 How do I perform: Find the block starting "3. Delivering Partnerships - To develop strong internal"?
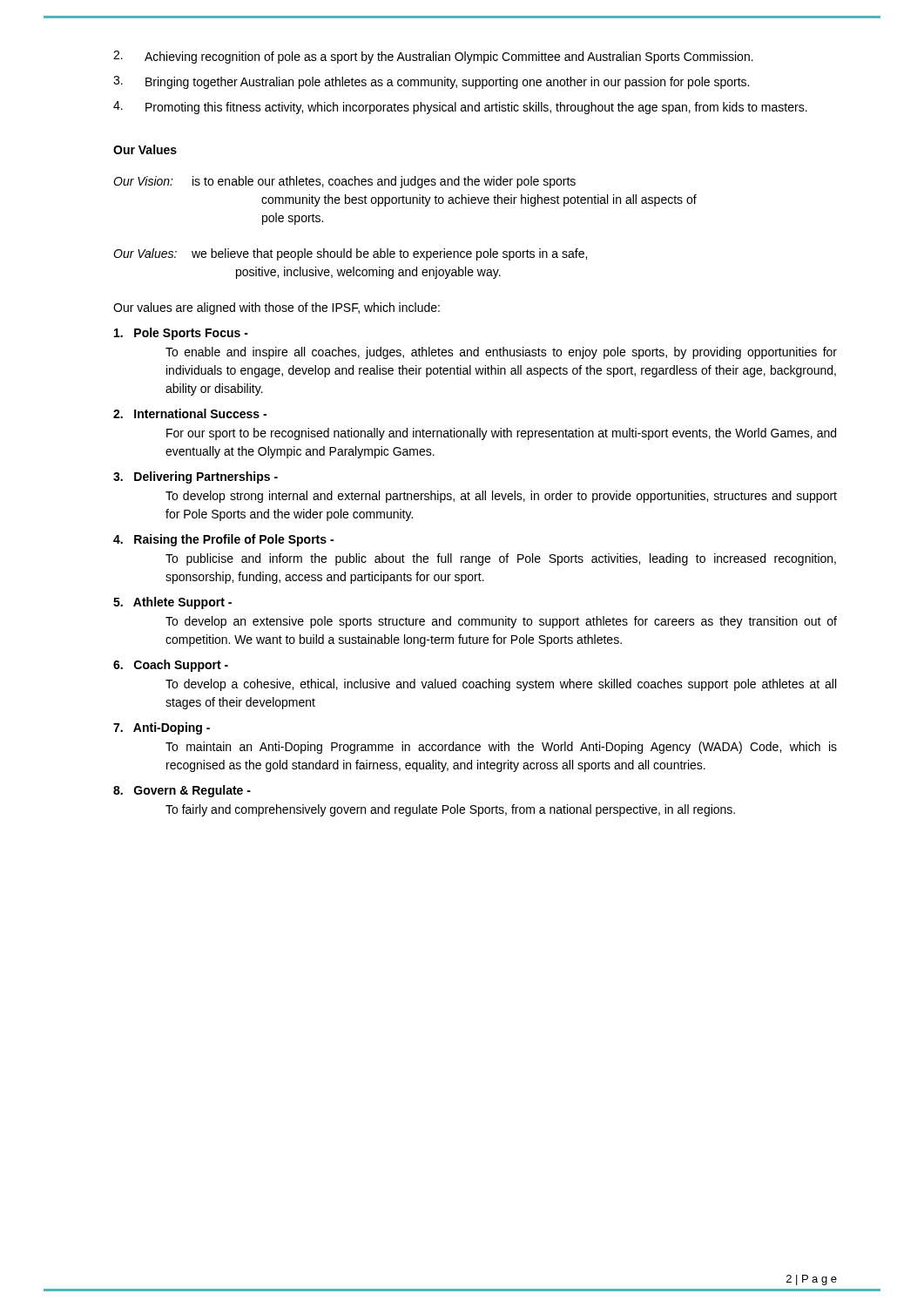[x=475, y=497]
